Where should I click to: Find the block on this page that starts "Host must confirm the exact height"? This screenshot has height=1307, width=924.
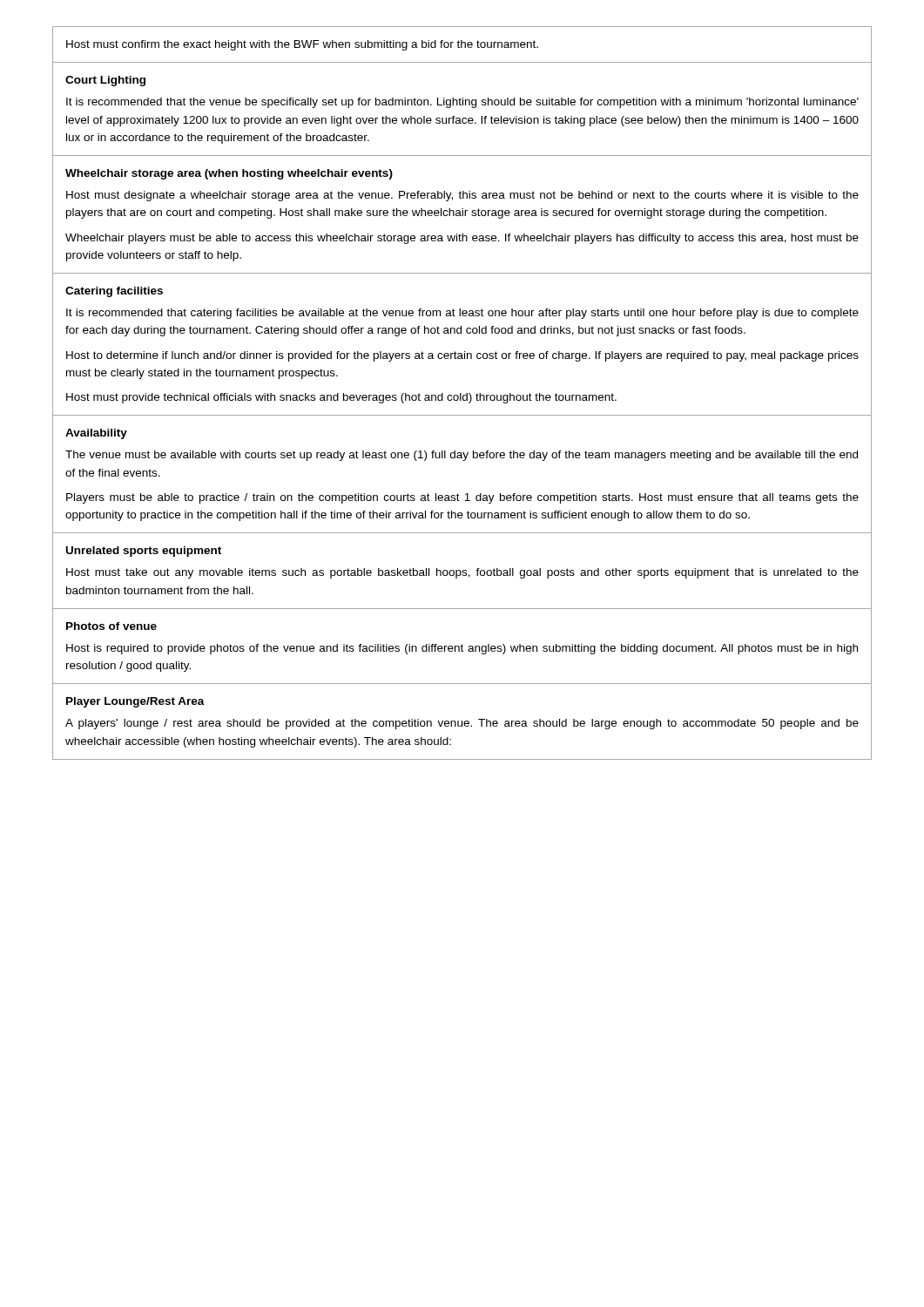[462, 45]
